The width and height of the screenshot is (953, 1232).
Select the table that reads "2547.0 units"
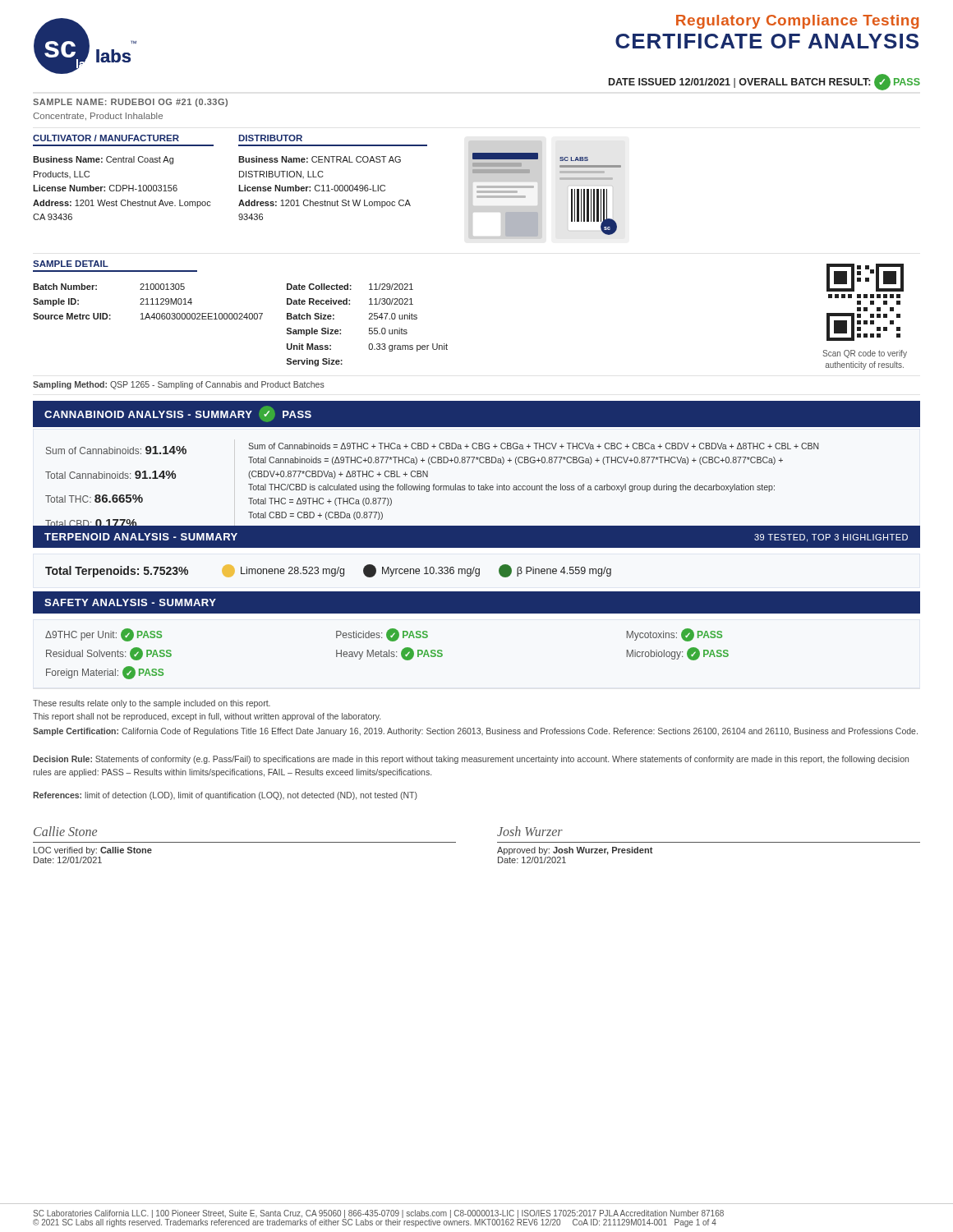(242, 324)
